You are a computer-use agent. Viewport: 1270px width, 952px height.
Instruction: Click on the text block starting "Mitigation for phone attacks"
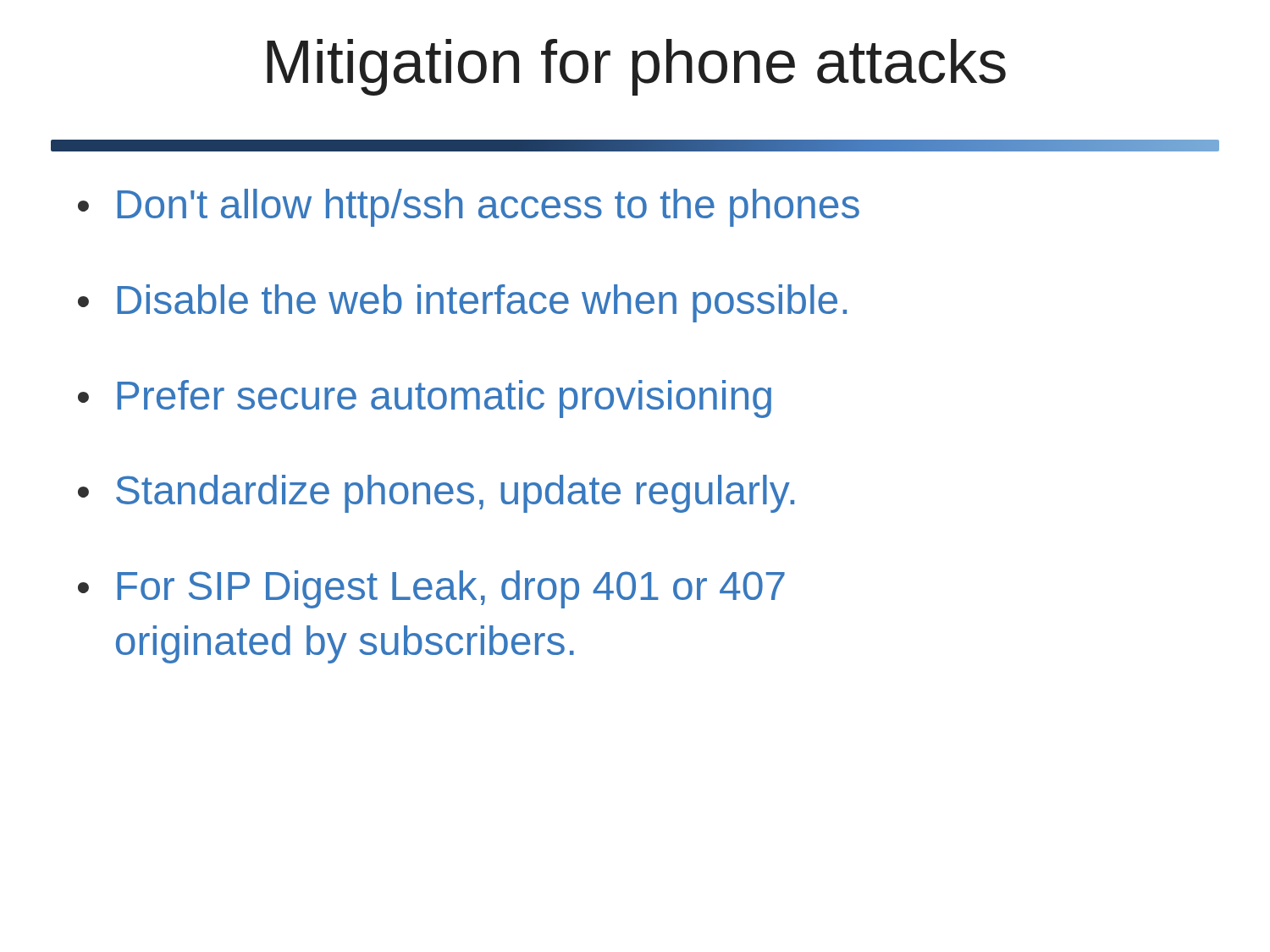pos(635,62)
